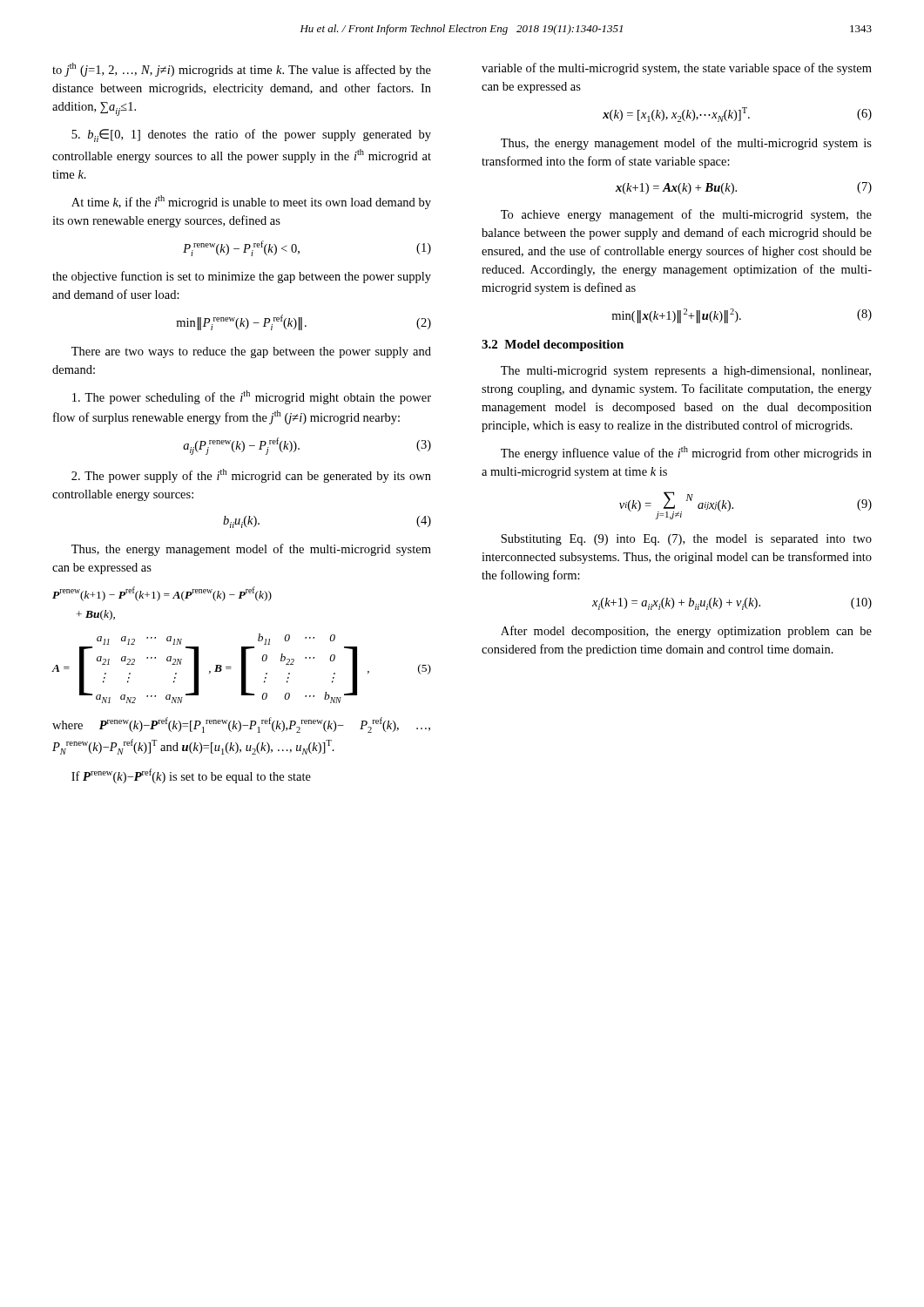The image size is (924, 1307).
Task: Locate the formula containing "min‖Pirenew(k) − Piref(k)‖. (2)"
Action: (304, 323)
